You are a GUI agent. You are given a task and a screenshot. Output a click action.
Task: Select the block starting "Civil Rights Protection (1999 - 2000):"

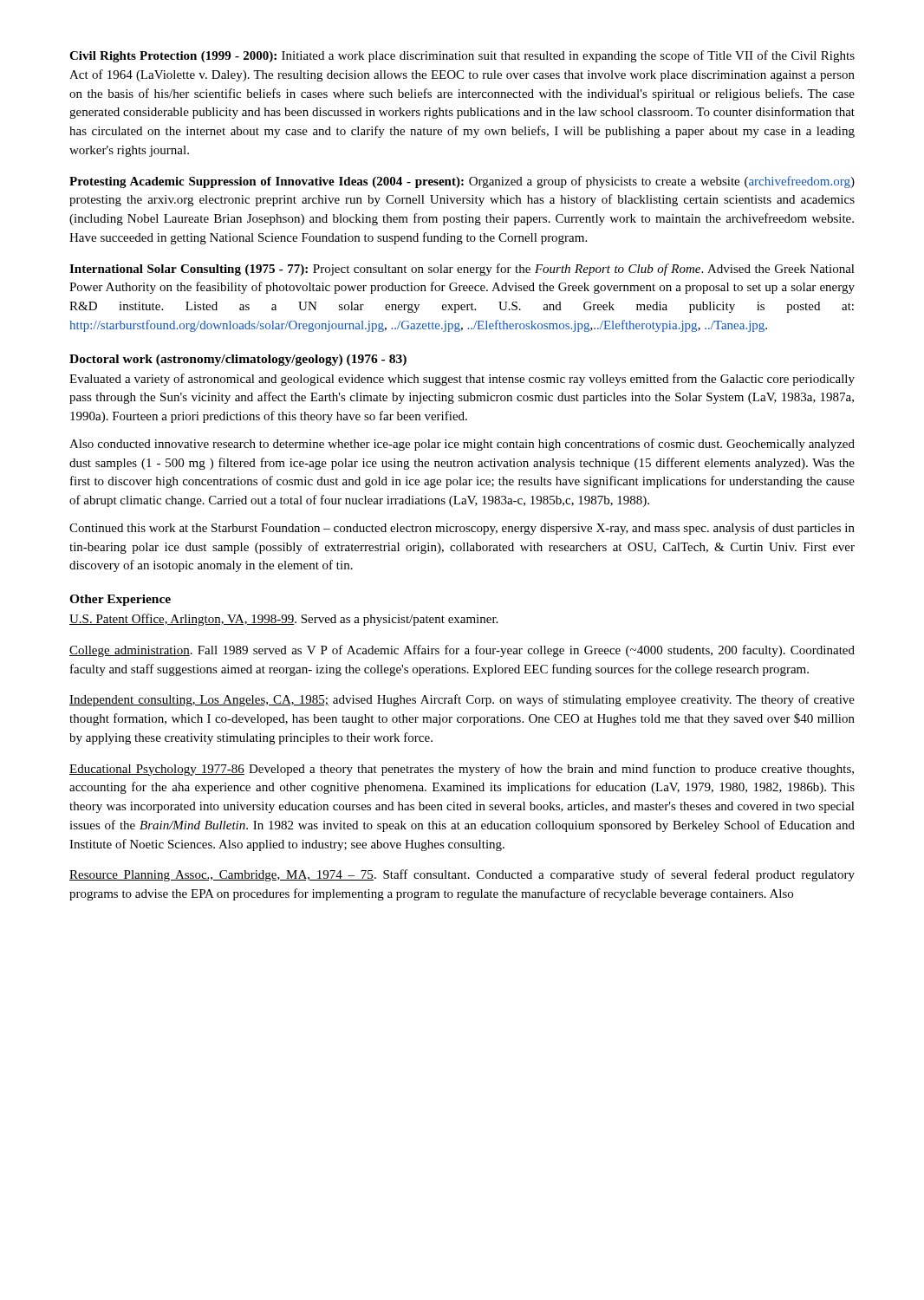tap(462, 103)
